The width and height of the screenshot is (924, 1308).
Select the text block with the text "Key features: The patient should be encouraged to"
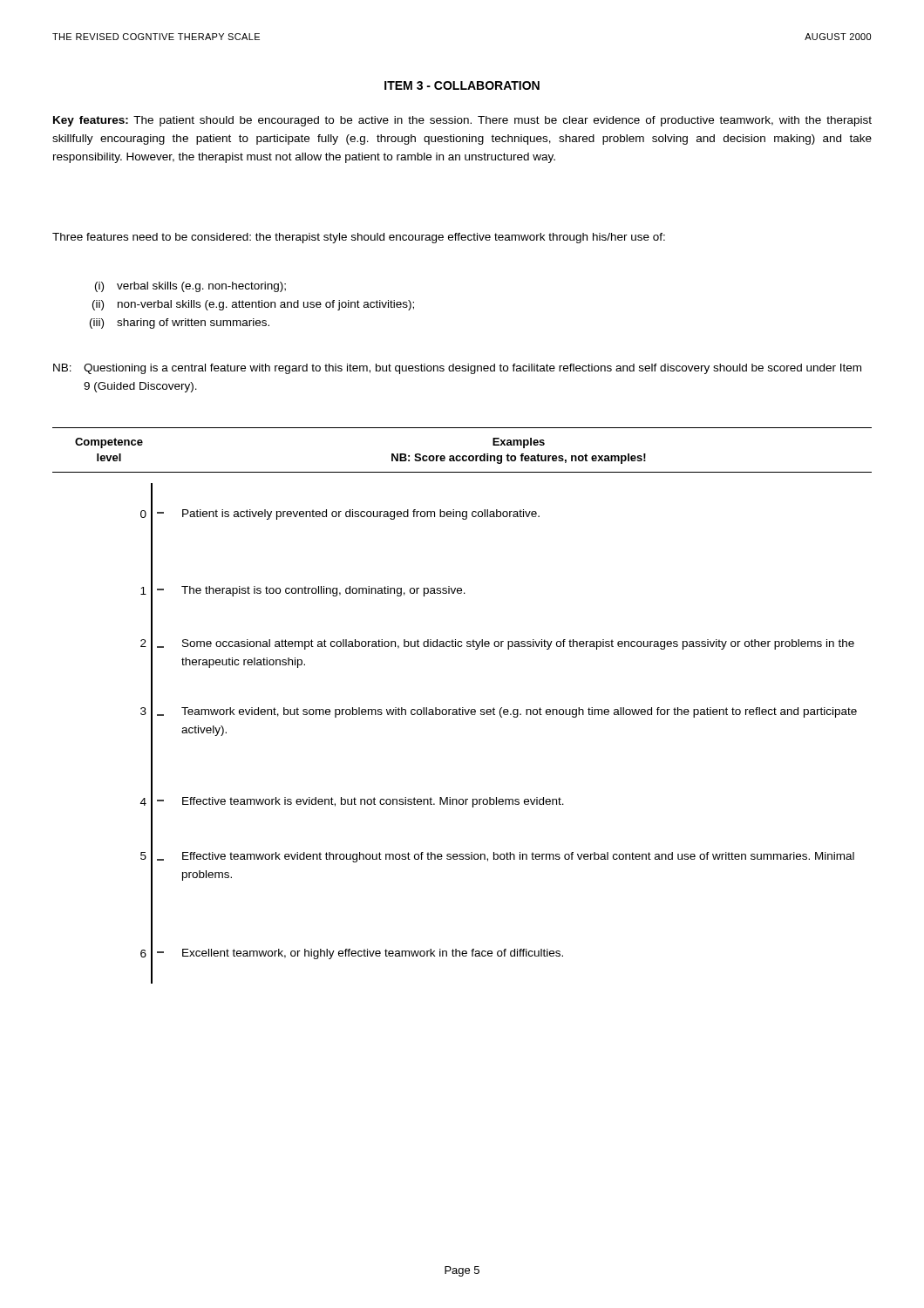[x=462, y=138]
